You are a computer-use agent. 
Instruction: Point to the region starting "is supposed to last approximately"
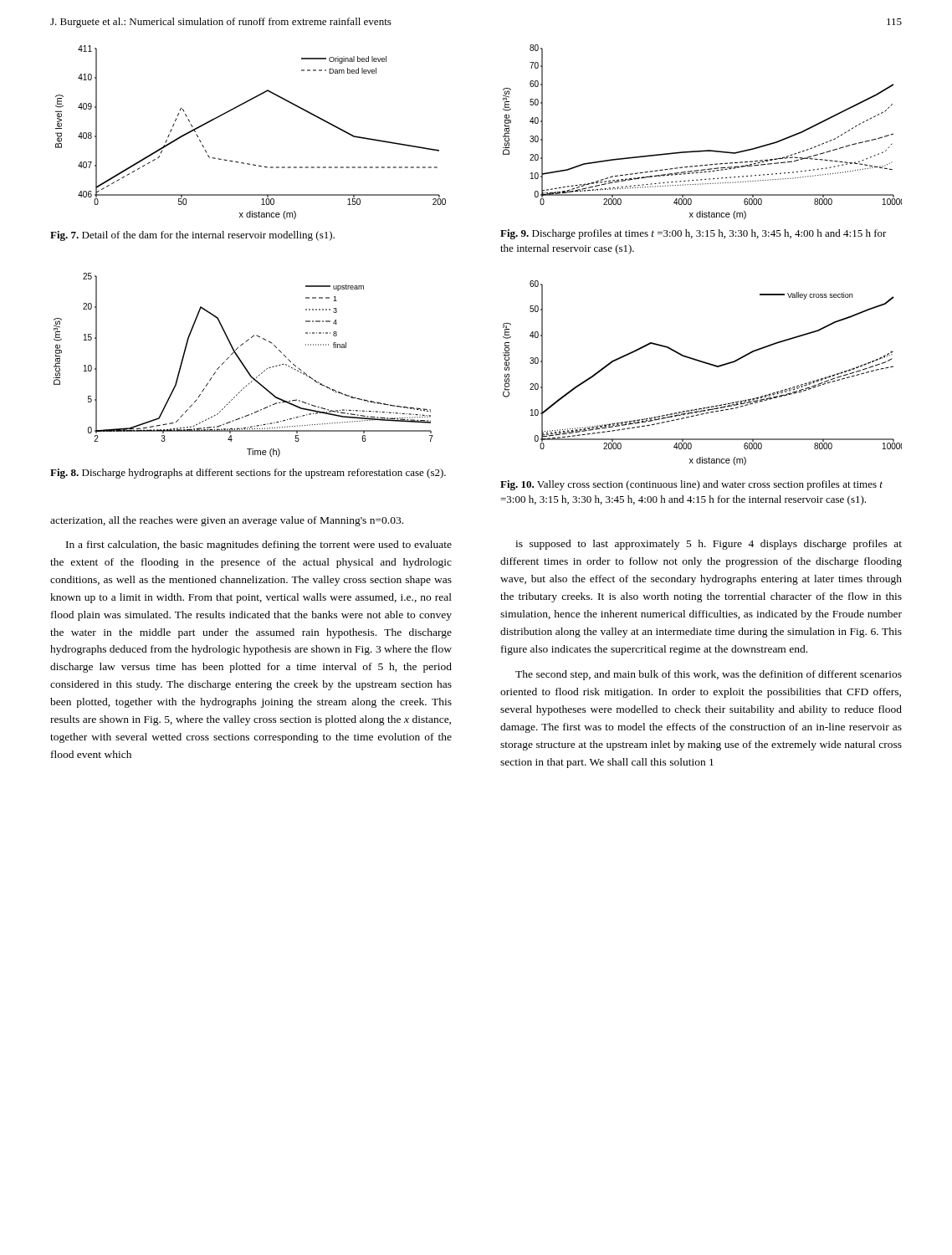pos(701,653)
